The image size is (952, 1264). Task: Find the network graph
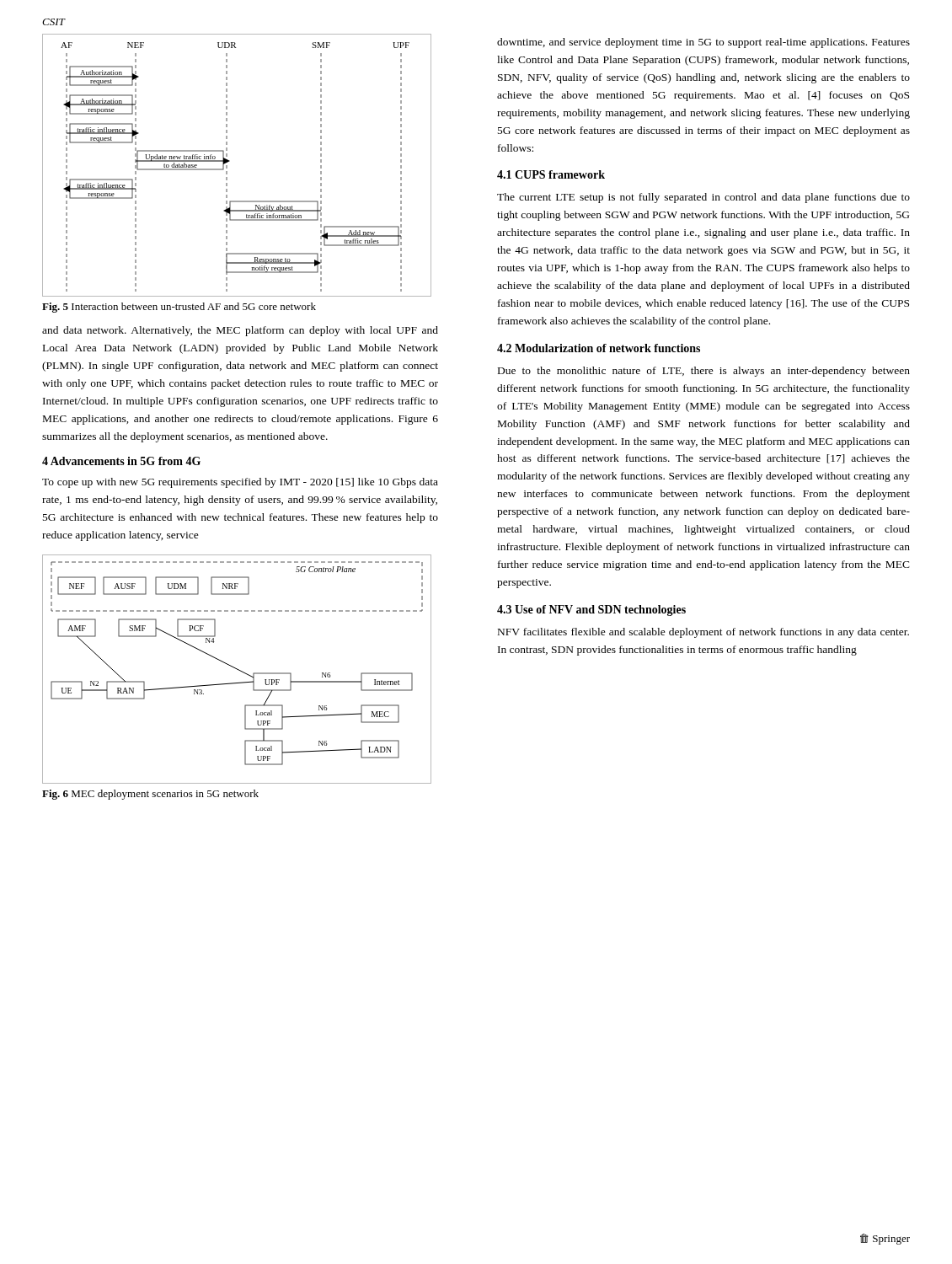coord(240,669)
